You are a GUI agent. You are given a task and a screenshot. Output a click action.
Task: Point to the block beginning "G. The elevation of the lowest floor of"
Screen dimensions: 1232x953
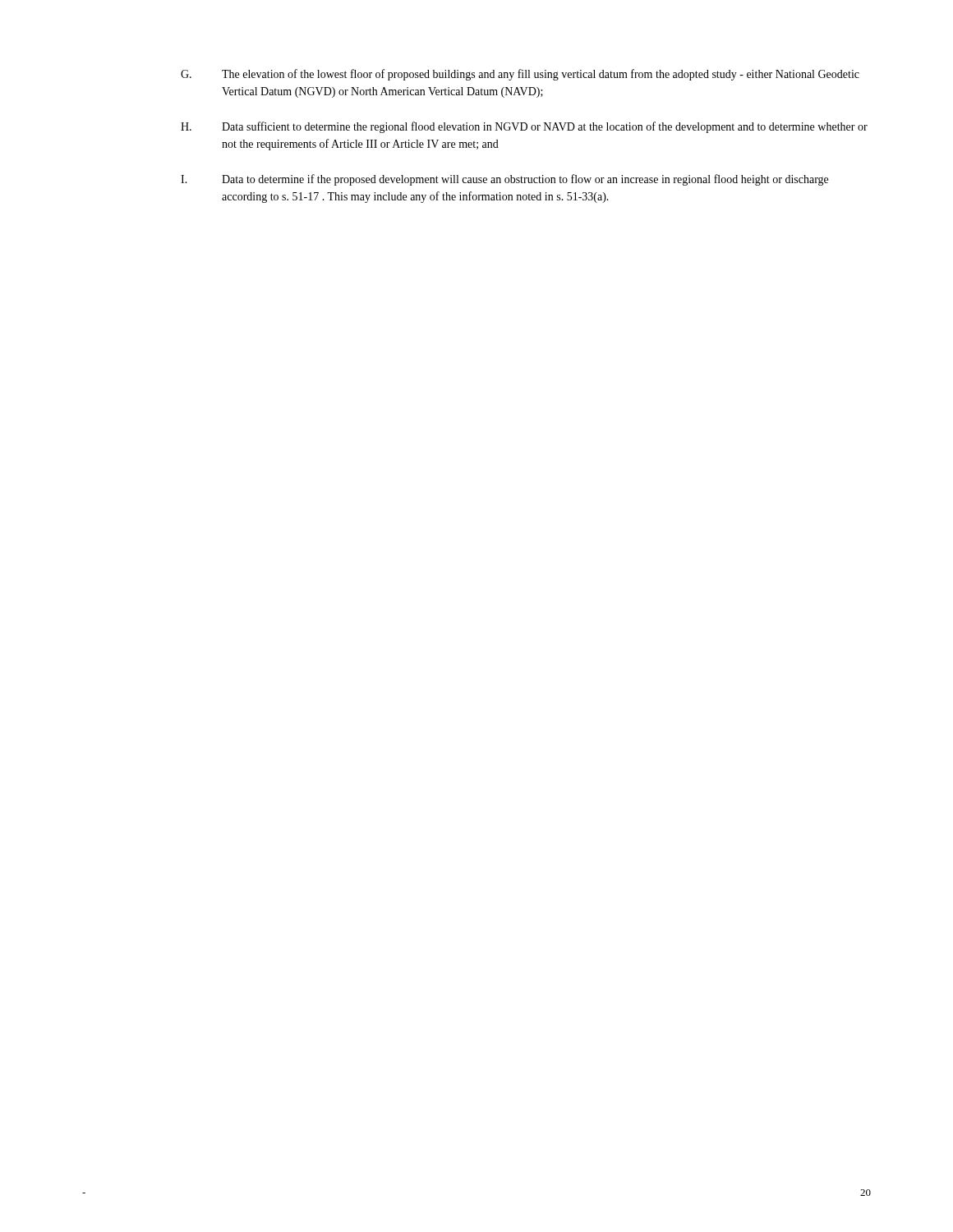[x=526, y=83]
